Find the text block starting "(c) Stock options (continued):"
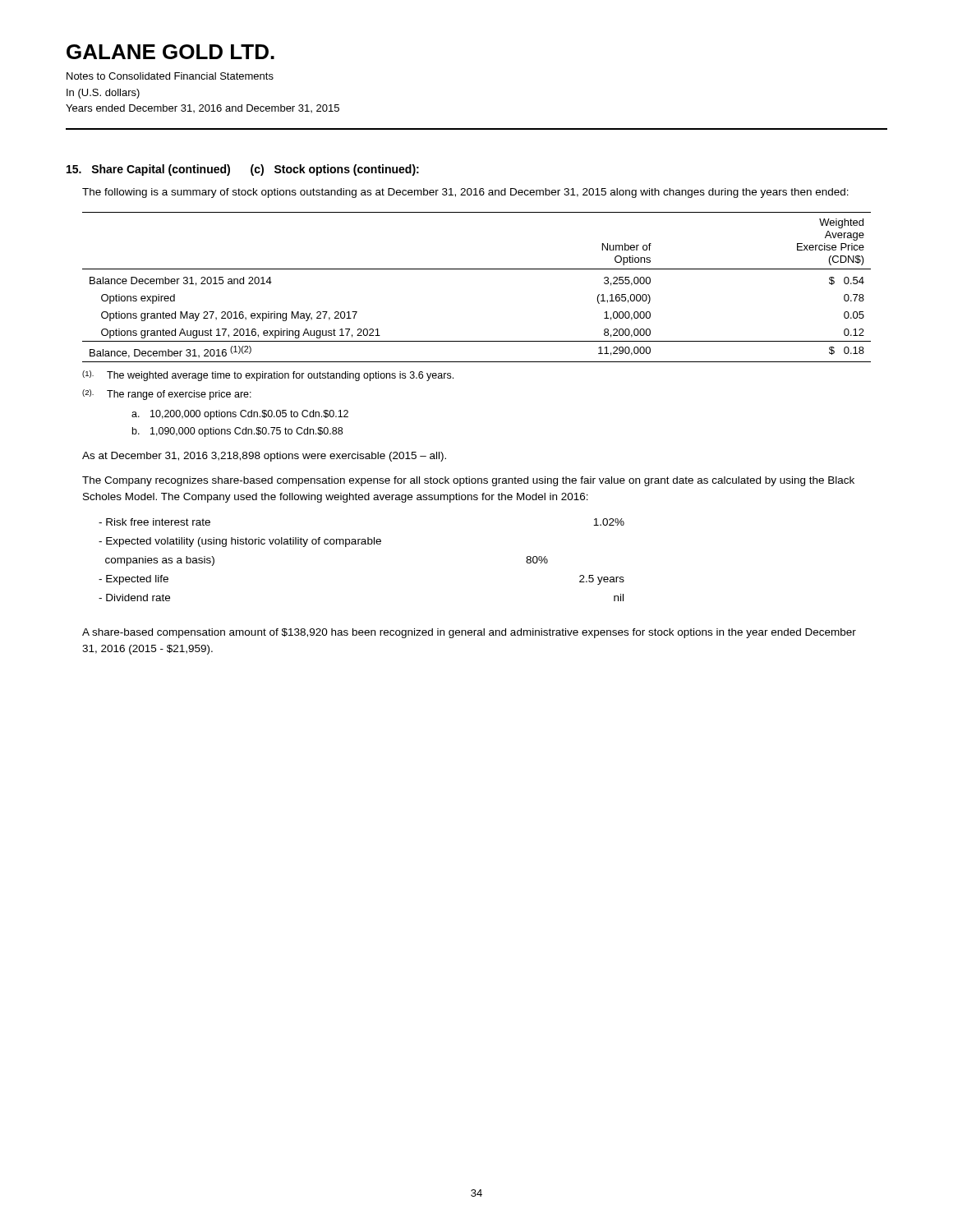The width and height of the screenshot is (953, 1232). [335, 169]
